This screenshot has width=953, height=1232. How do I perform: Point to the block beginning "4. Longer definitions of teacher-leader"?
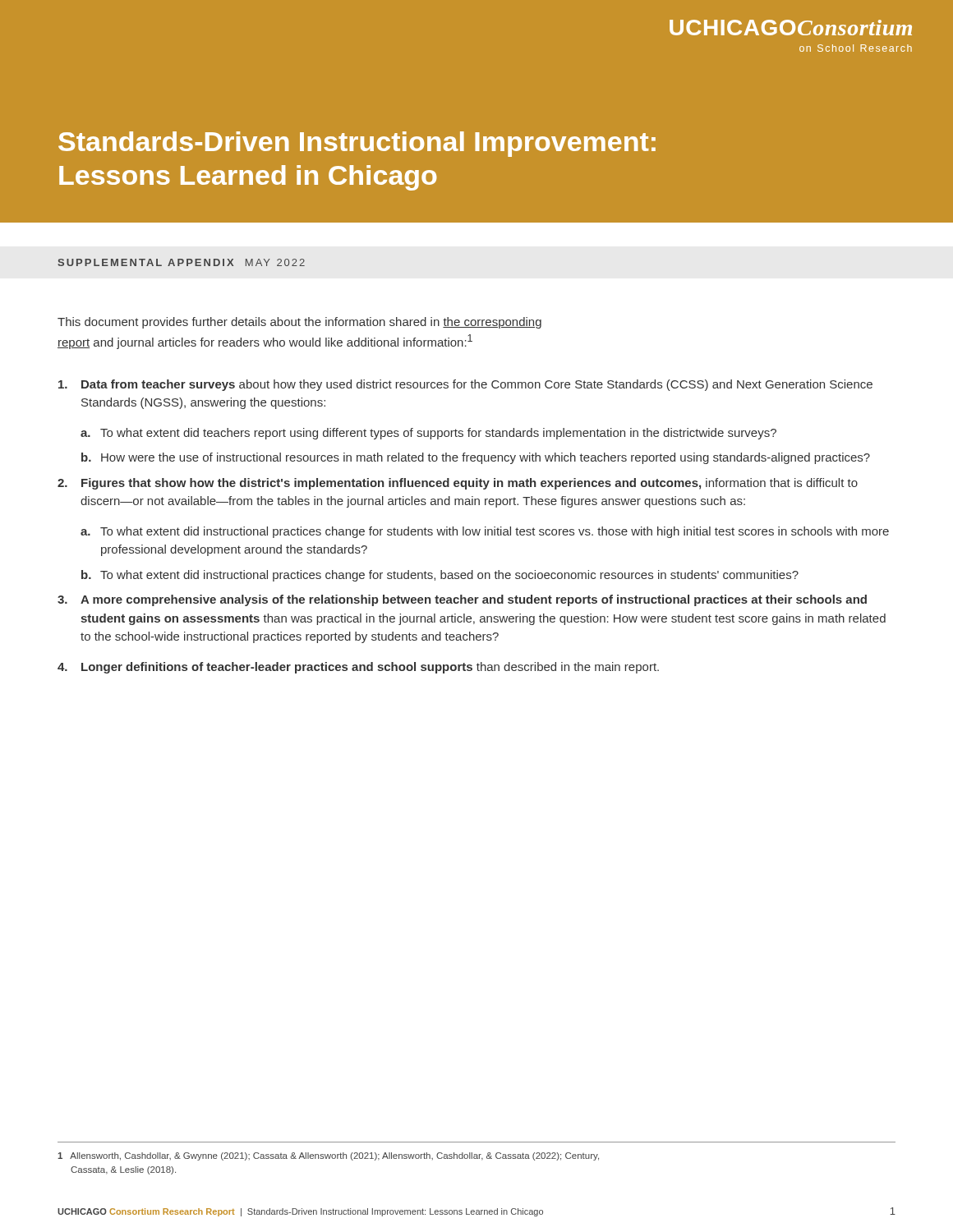tap(476, 667)
